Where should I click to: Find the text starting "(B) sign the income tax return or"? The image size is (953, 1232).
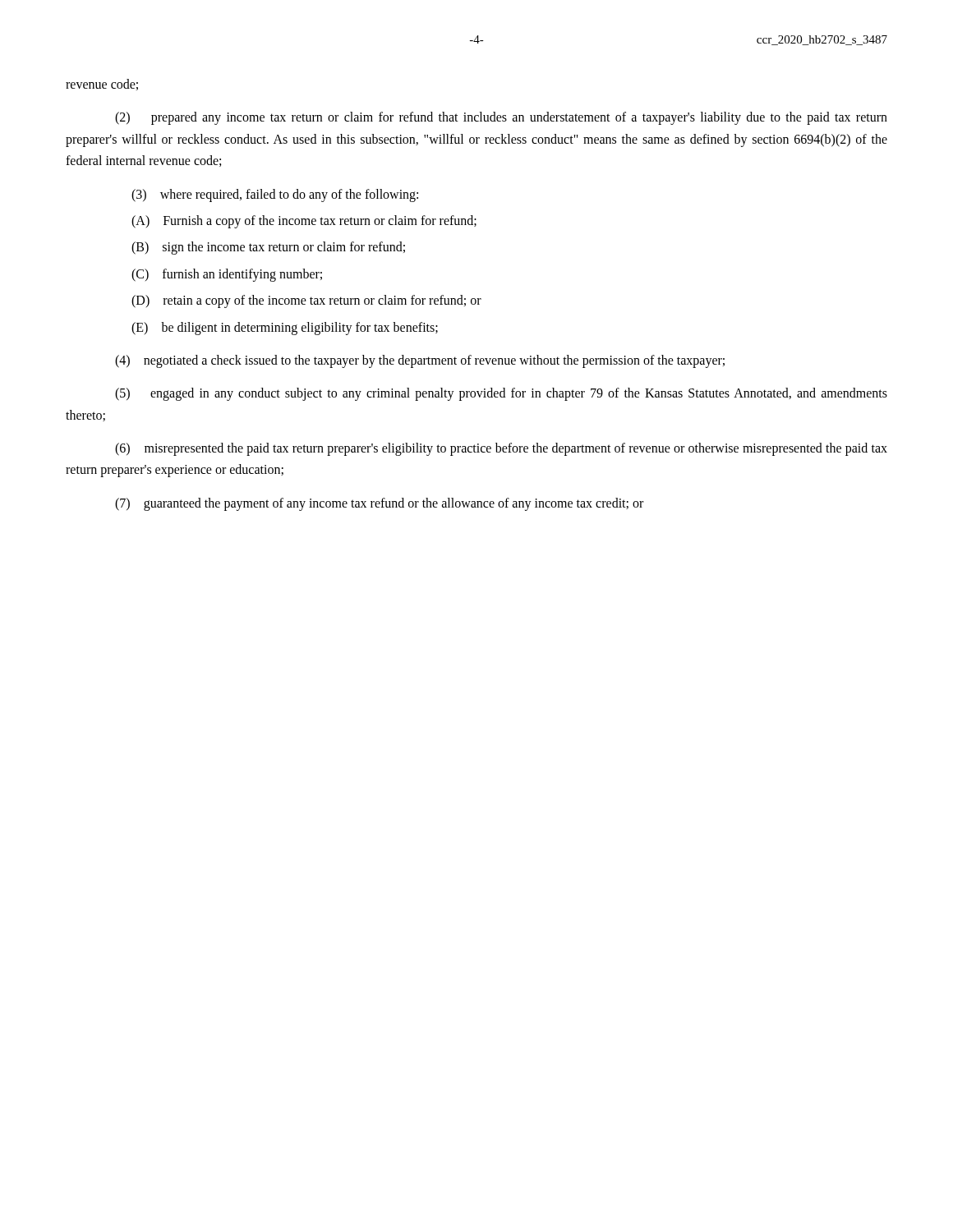point(269,247)
